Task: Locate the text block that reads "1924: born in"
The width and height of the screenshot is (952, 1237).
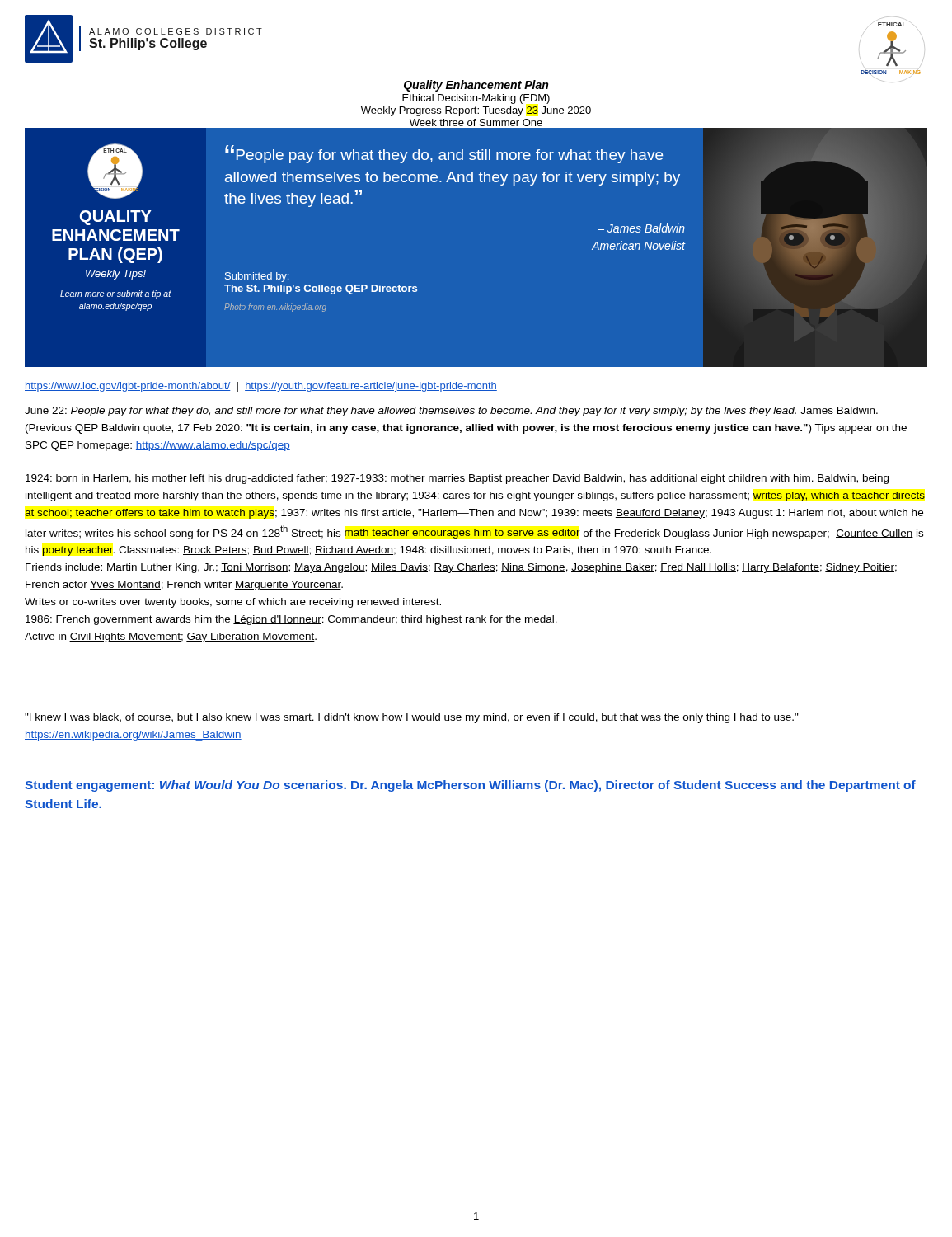Action: [475, 557]
